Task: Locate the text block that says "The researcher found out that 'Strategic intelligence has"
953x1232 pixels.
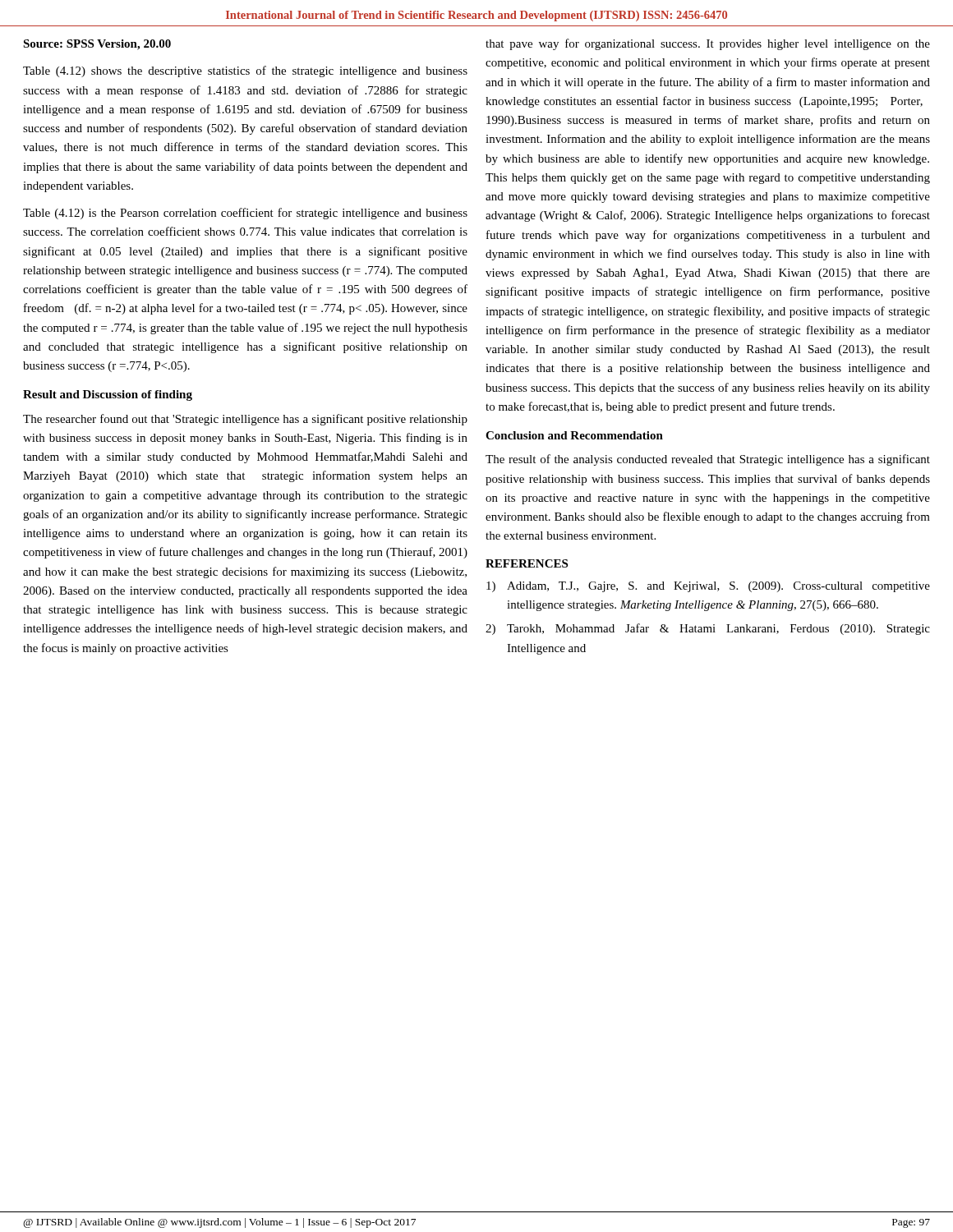Action: (x=245, y=534)
